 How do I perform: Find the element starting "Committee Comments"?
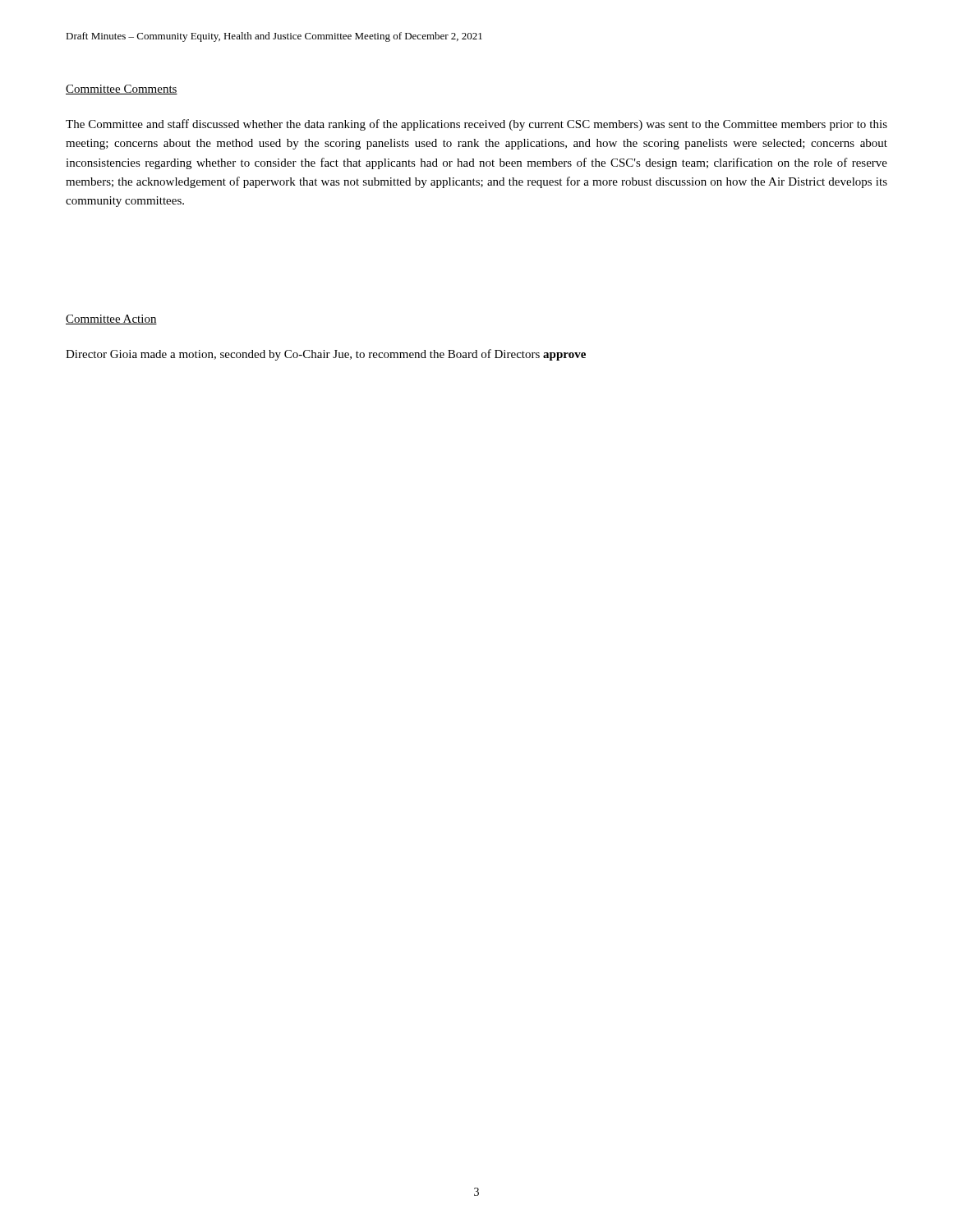click(121, 89)
